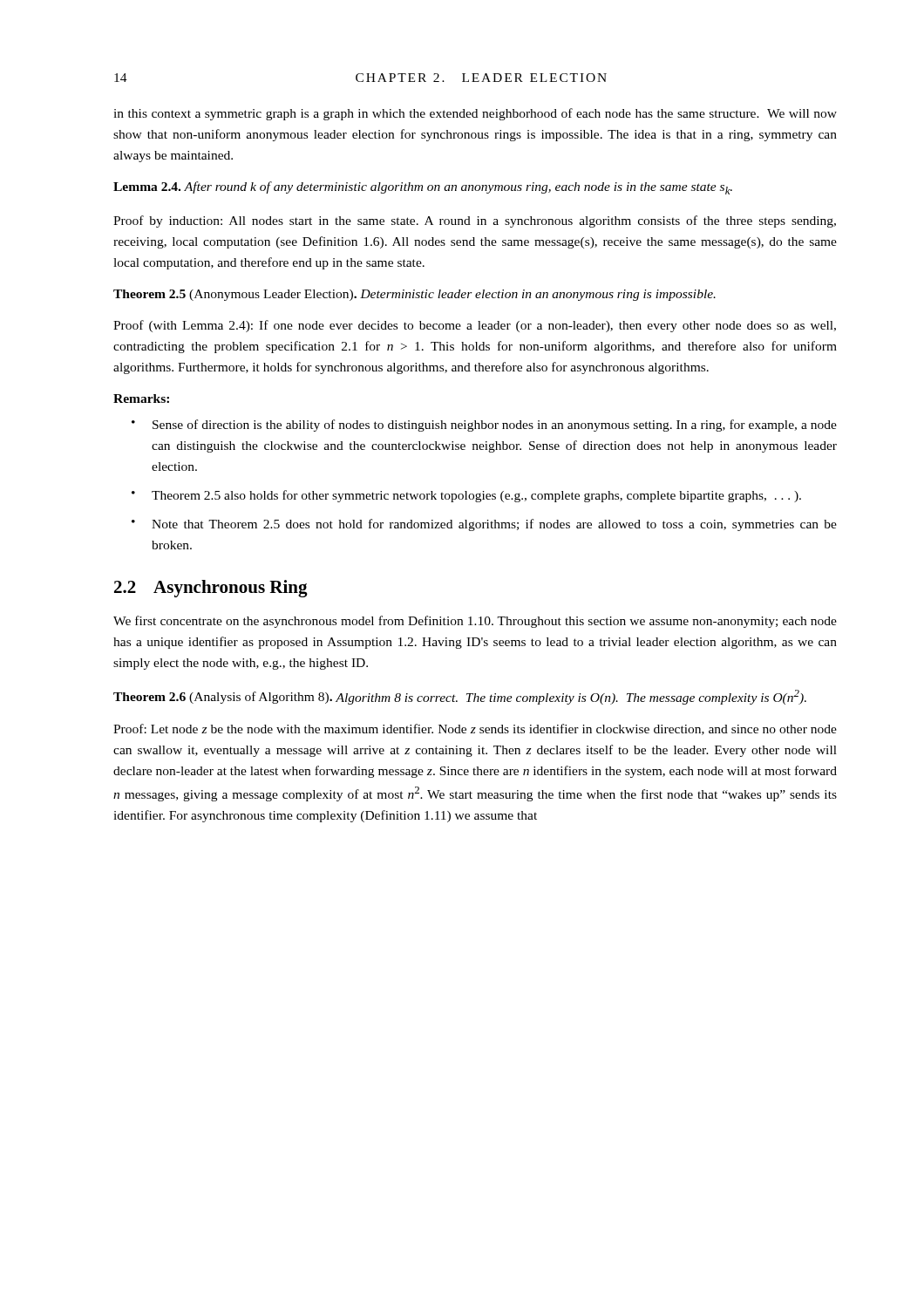Point to the text block starting "2.2 Asynchronous Ring"
The width and height of the screenshot is (924, 1308).
coord(210,587)
